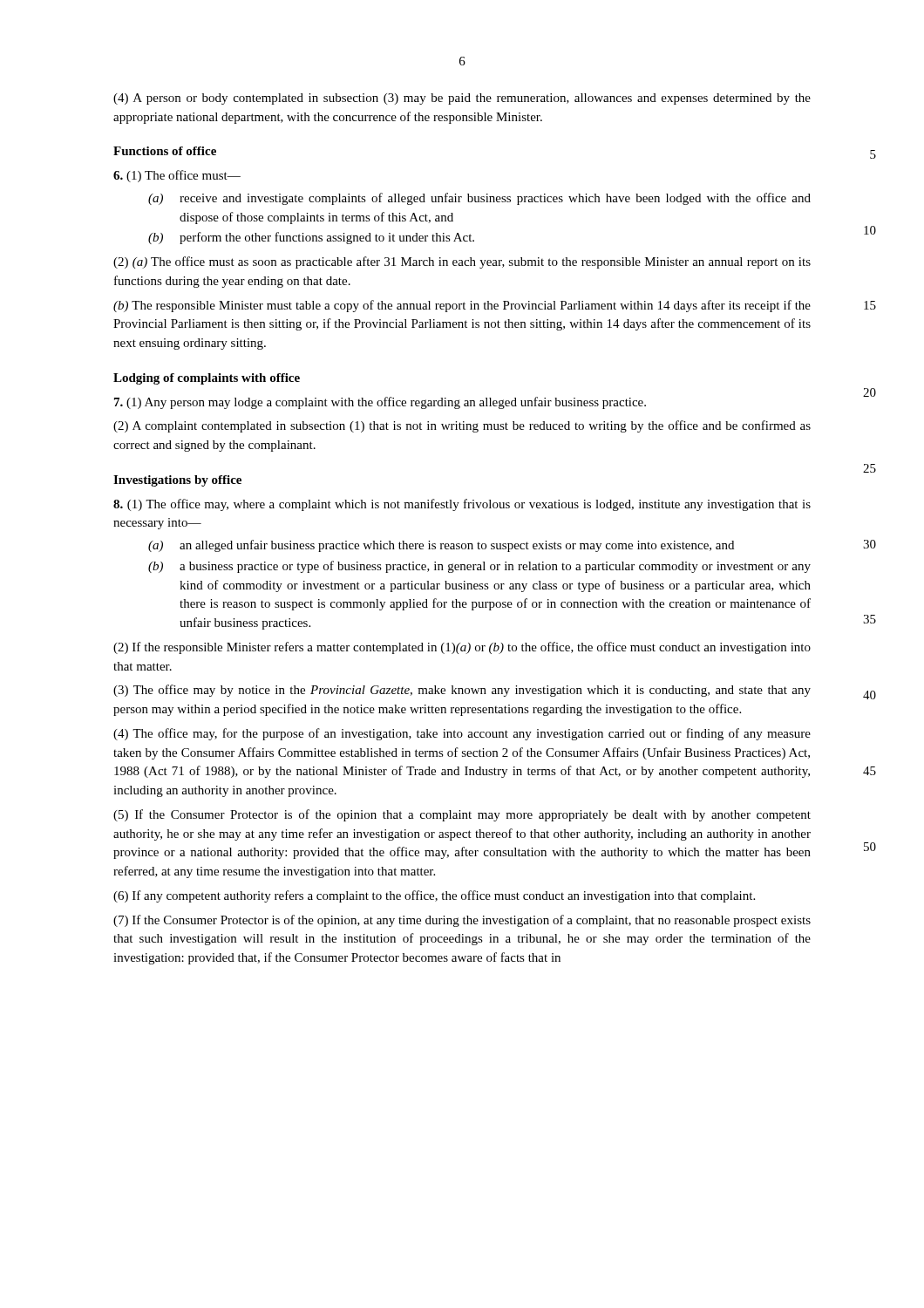Click on the text block starting "(b) a business practice or"

479,595
